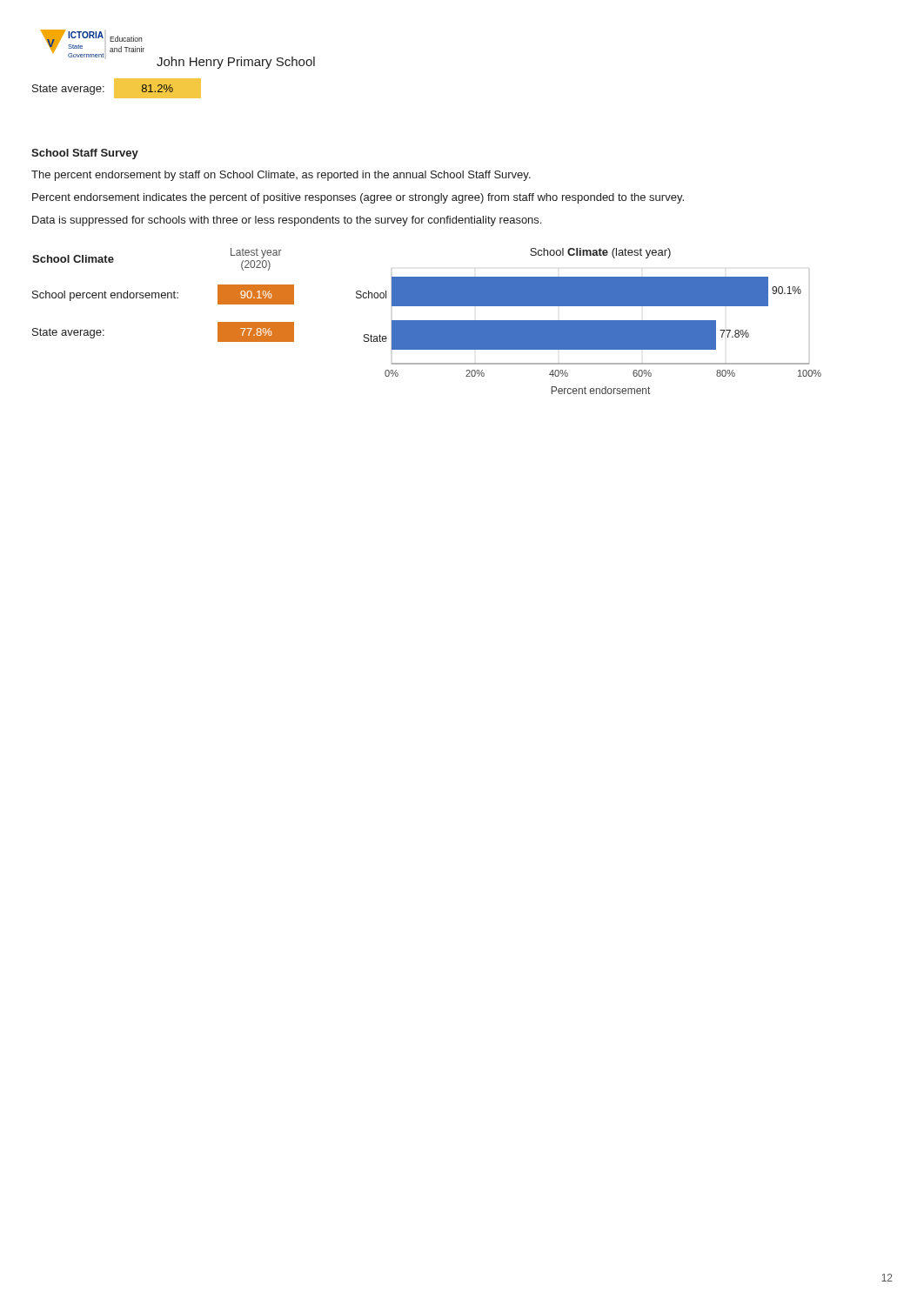Click on the text block starting "School Staff Survey"
Viewport: 924px width, 1305px height.
coord(85,153)
